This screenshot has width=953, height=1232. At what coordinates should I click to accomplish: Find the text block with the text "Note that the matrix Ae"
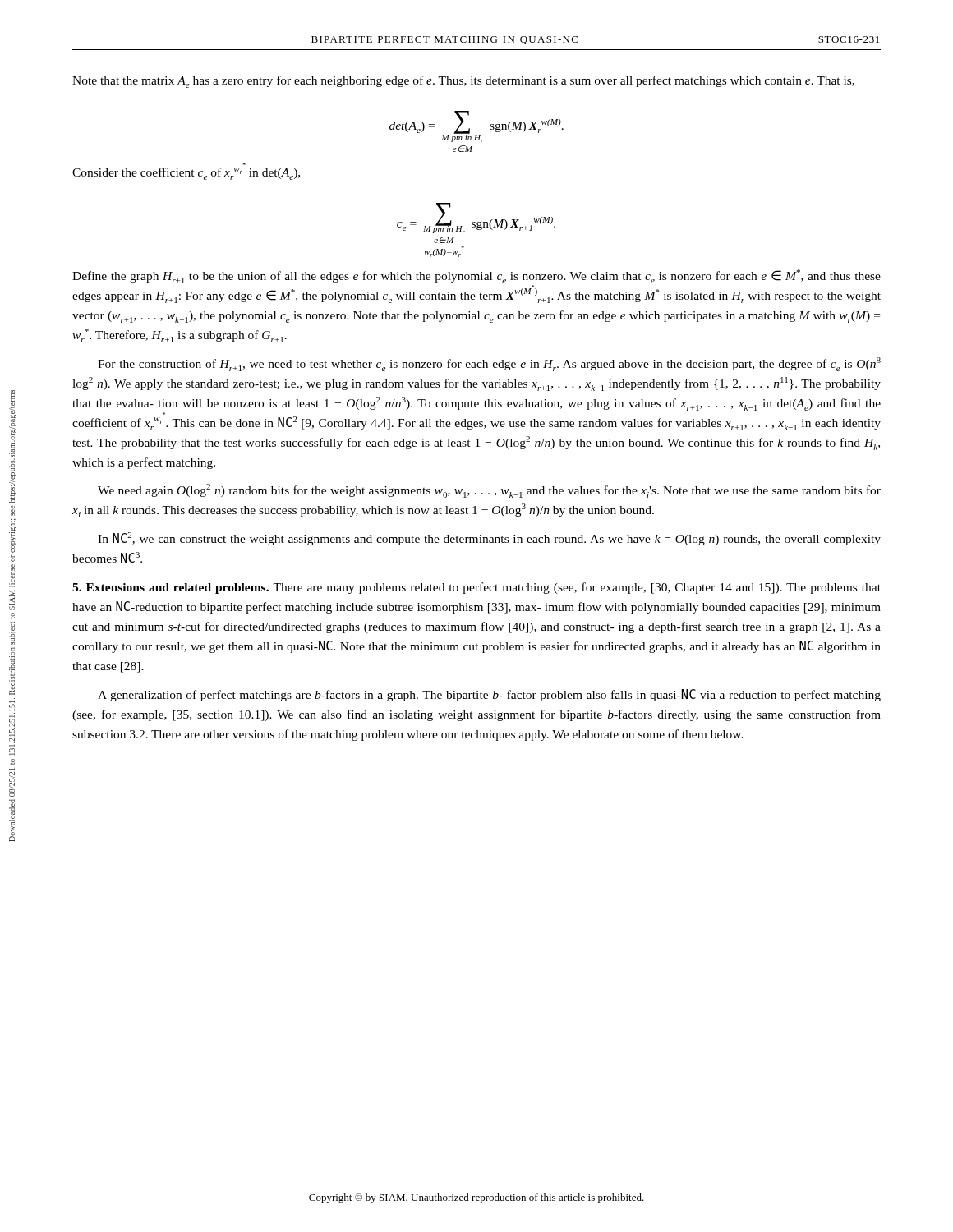point(476,80)
